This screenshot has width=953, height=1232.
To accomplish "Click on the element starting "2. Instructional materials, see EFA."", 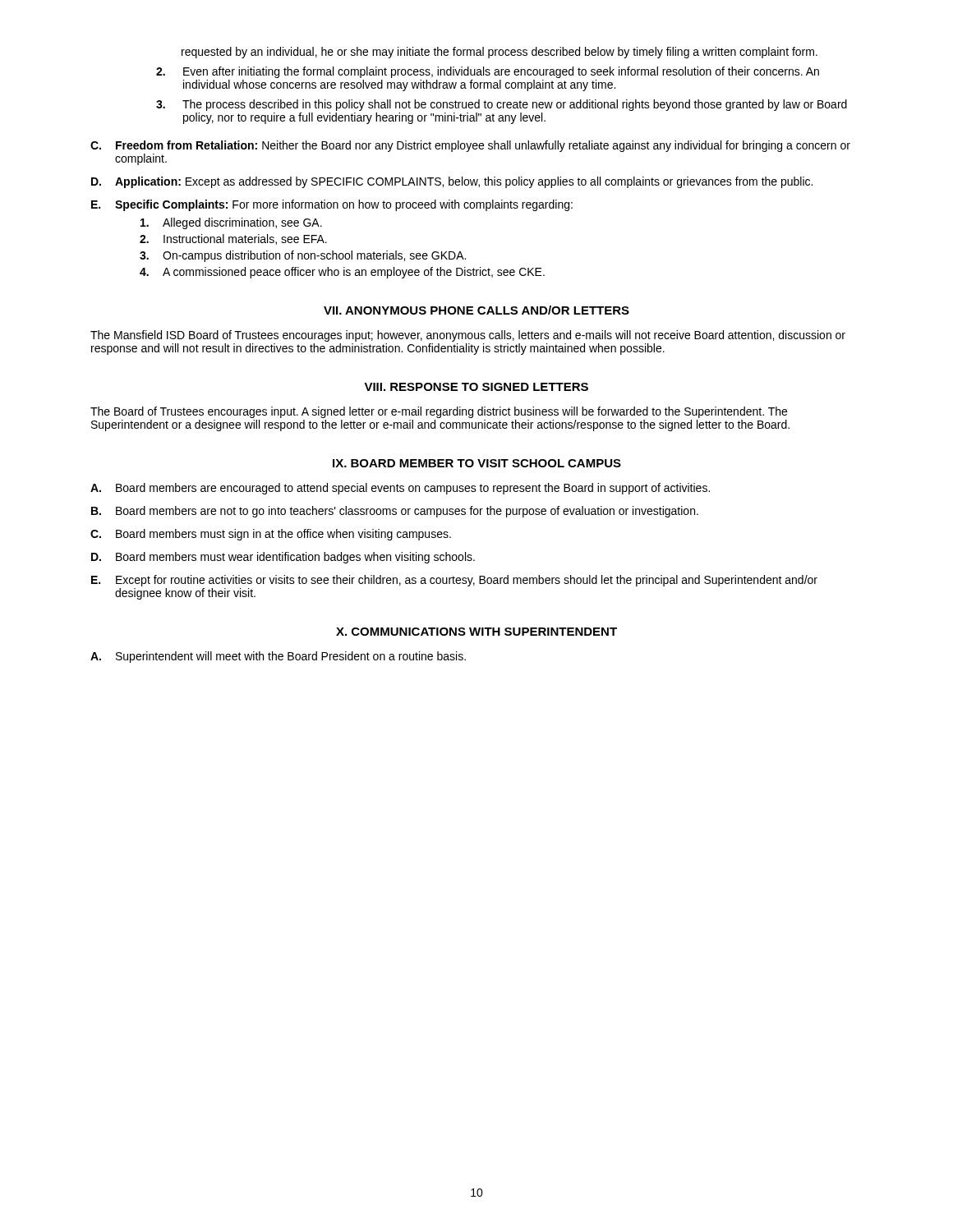I will pyautogui.click(x=233, y=239).
